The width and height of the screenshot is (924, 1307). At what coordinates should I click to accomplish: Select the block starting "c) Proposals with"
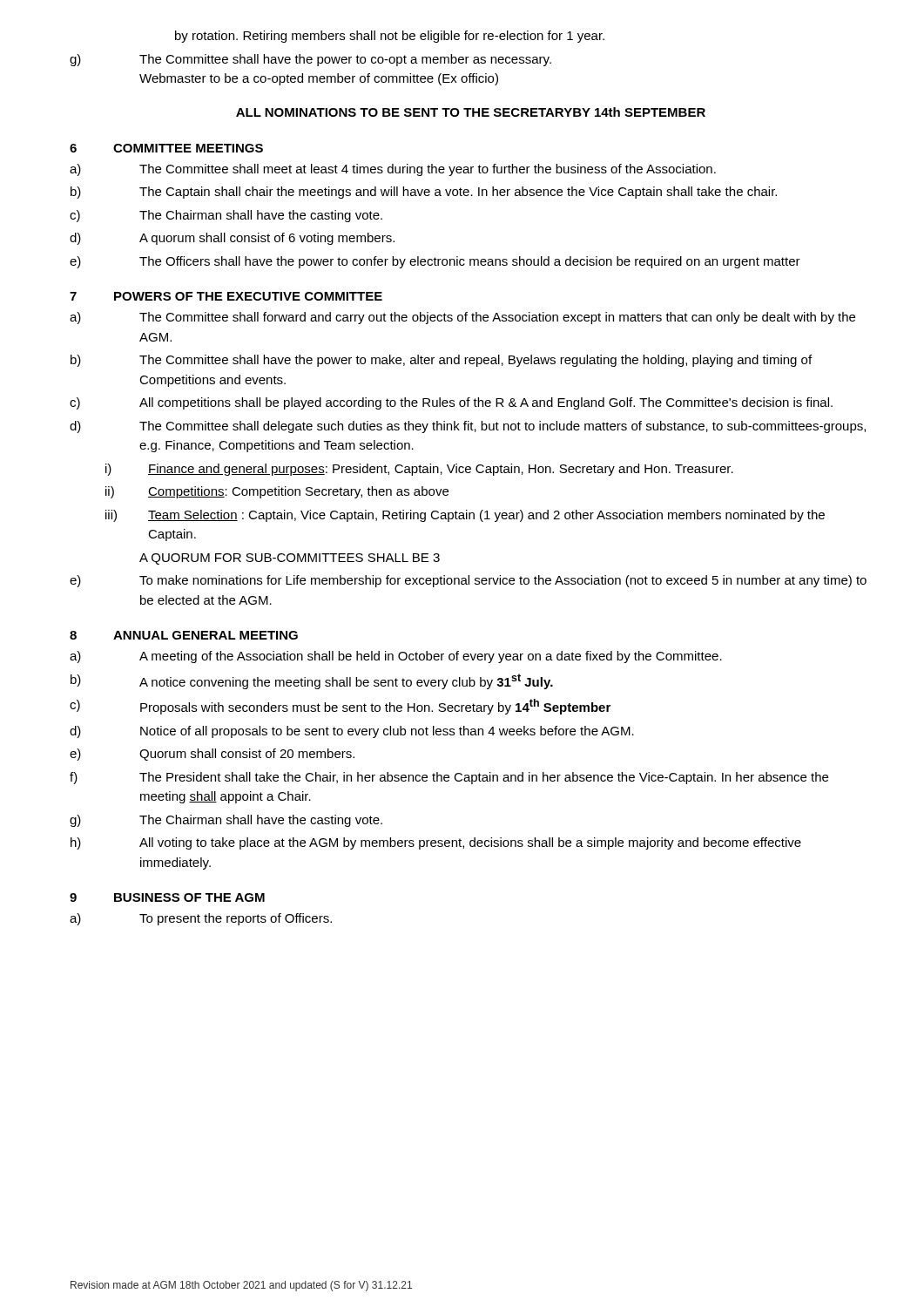471,706
